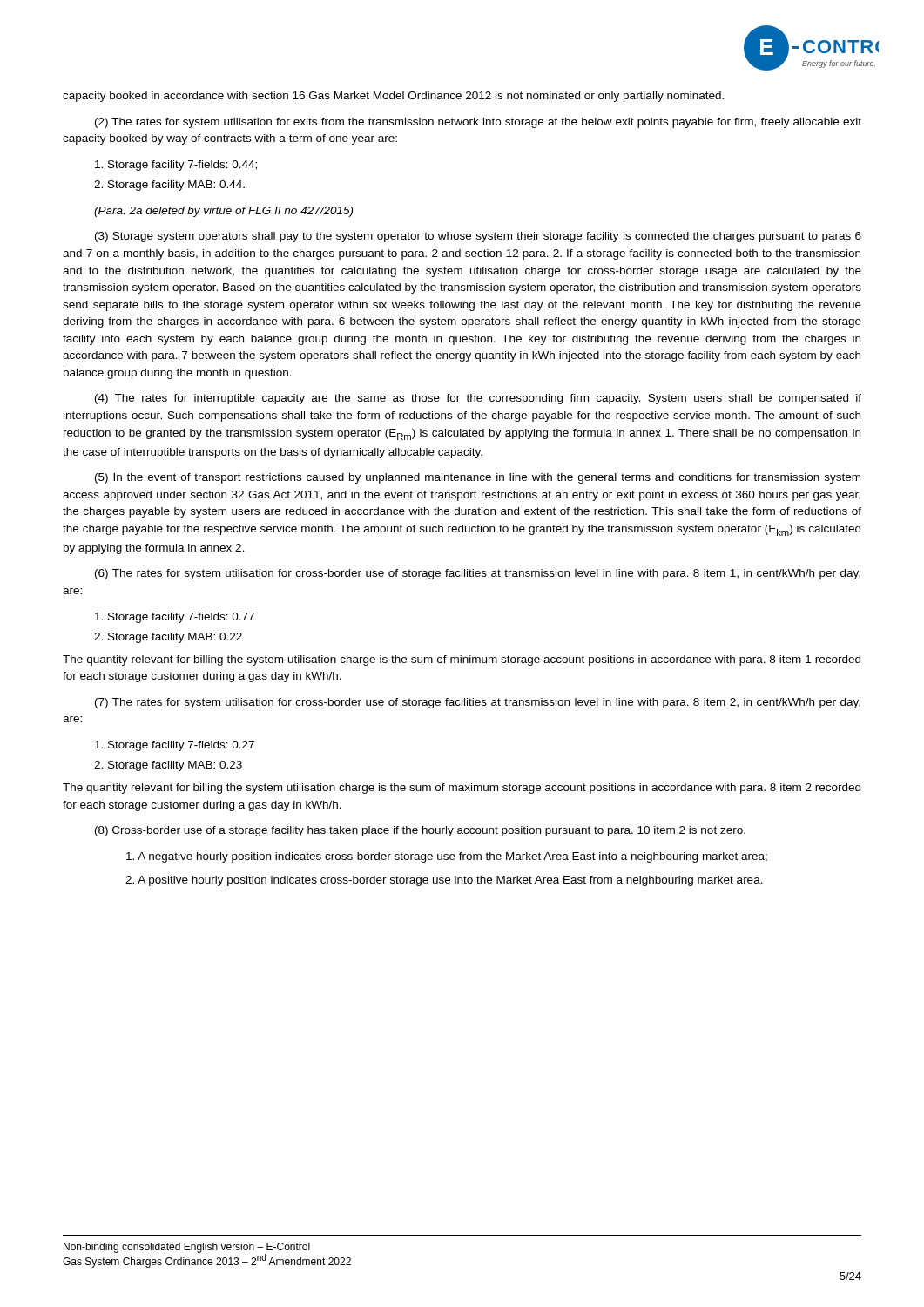Find the list item with the text "Storage facility 7-fields: 0.27"
924x1307 pixels.
pos(174,744)
